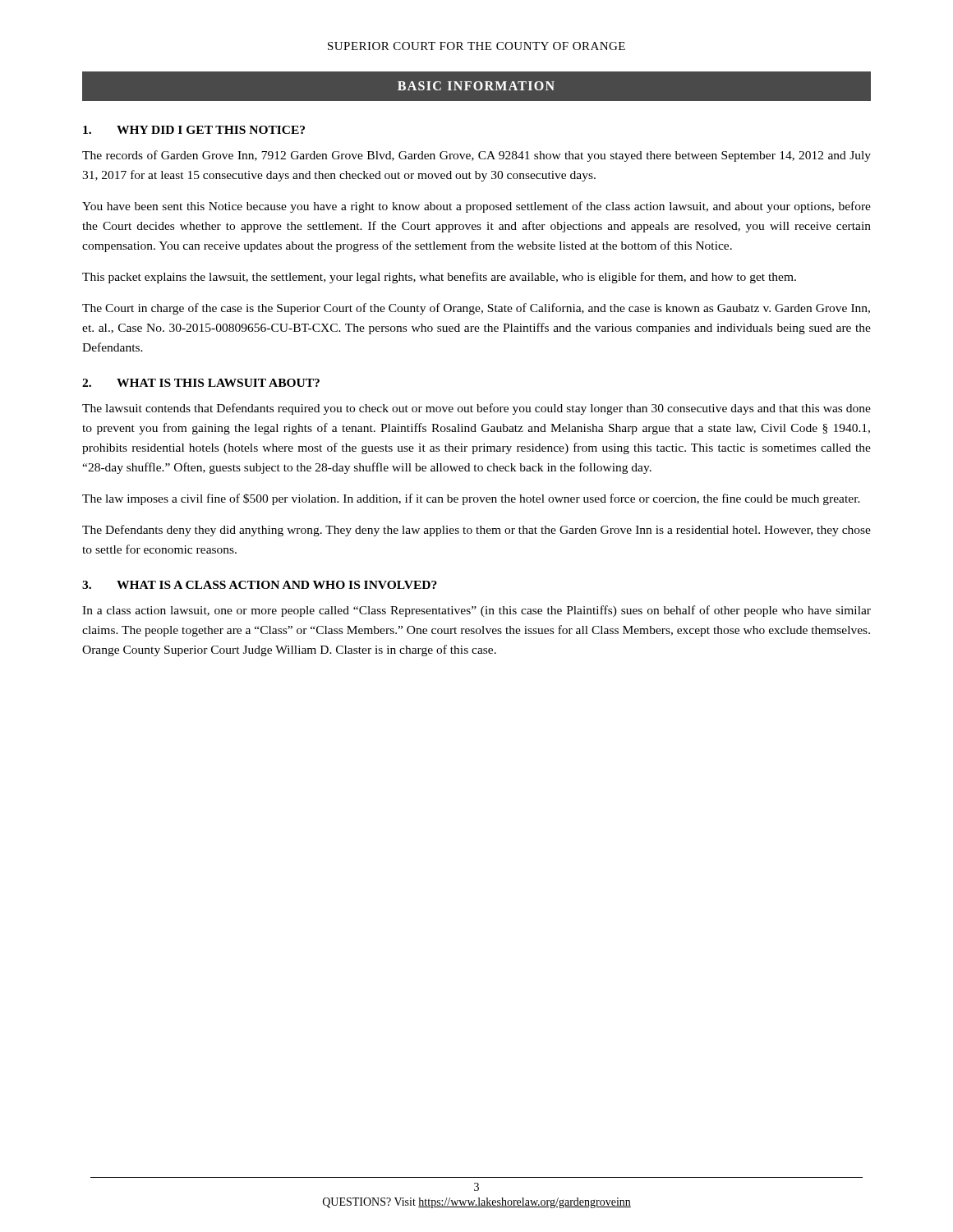This screenshot has width=953, height=1232.
Task: Find the text block containing "This packet explains"
Action: pos(439,276)
